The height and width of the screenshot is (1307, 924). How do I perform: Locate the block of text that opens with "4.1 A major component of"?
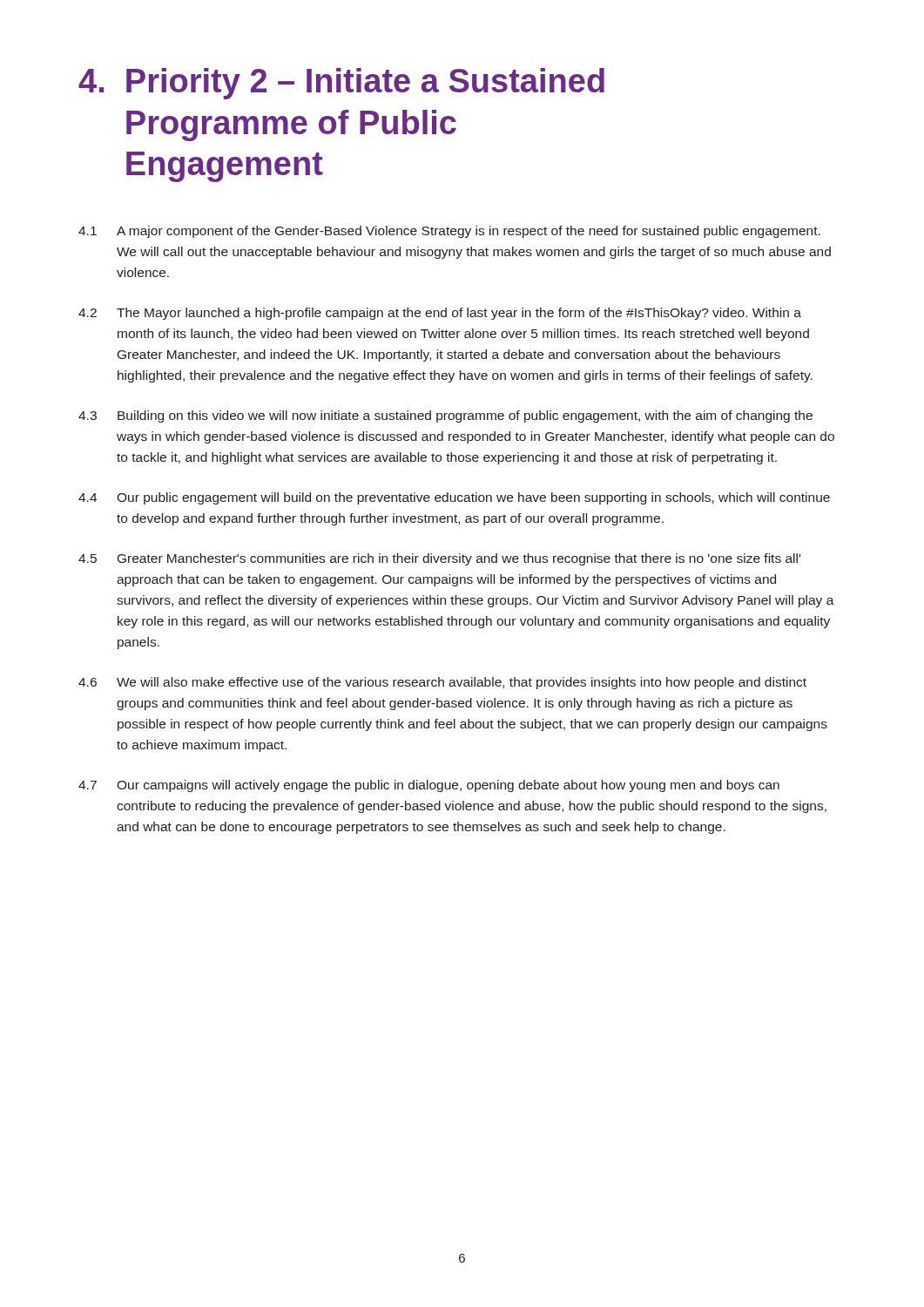coord(458,251)
